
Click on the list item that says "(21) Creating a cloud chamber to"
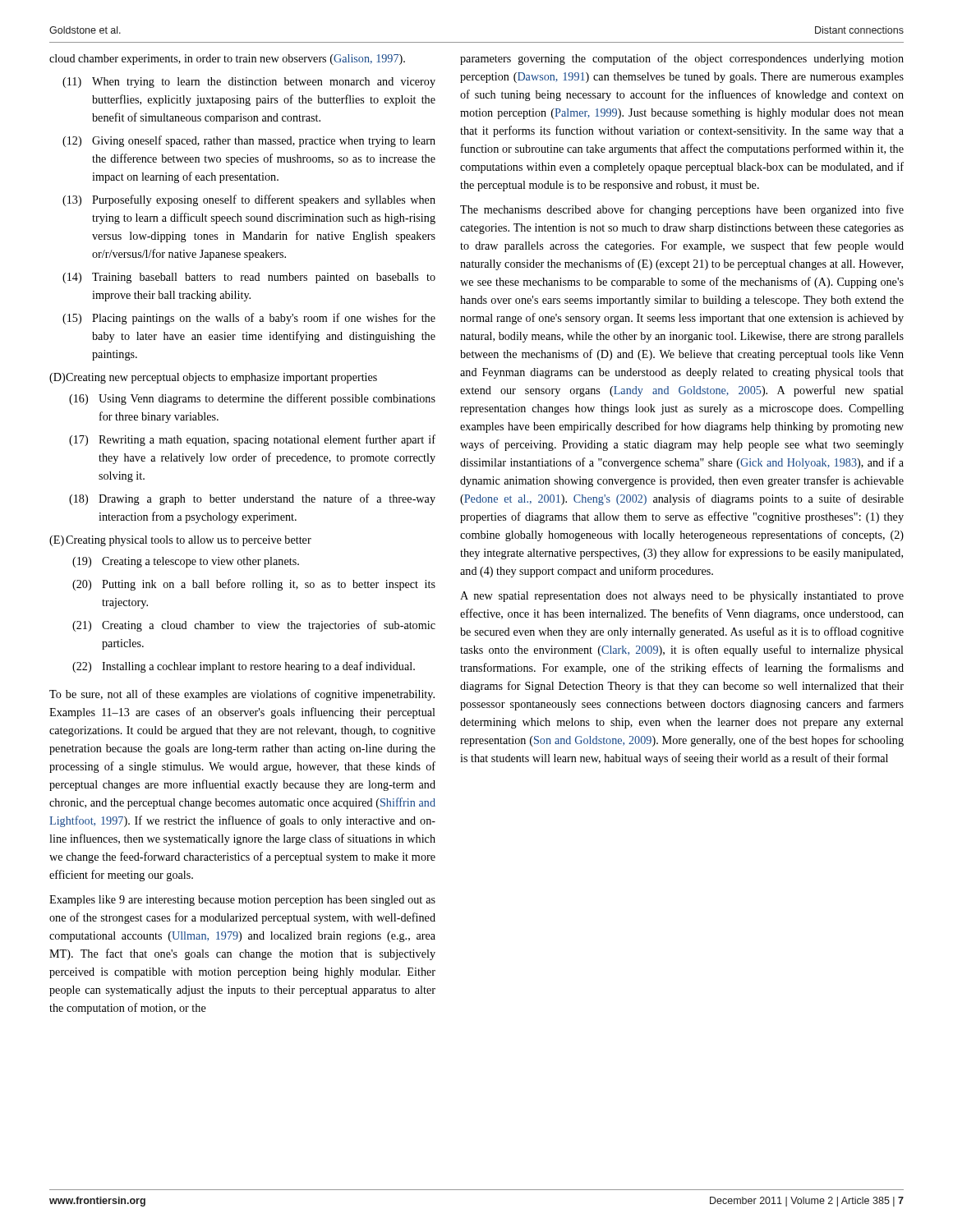(x=254, y=634)
